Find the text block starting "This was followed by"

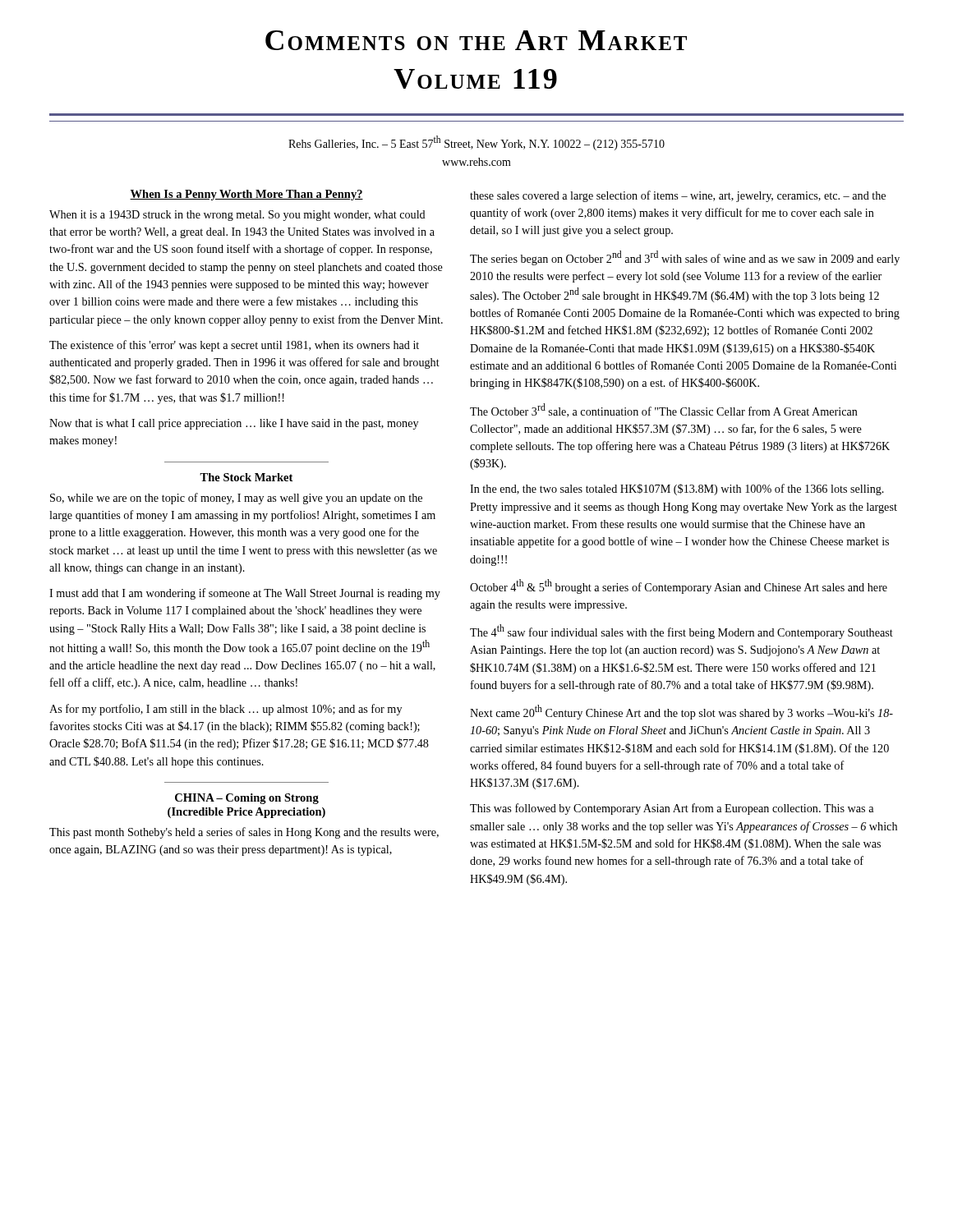click(687, 844)
